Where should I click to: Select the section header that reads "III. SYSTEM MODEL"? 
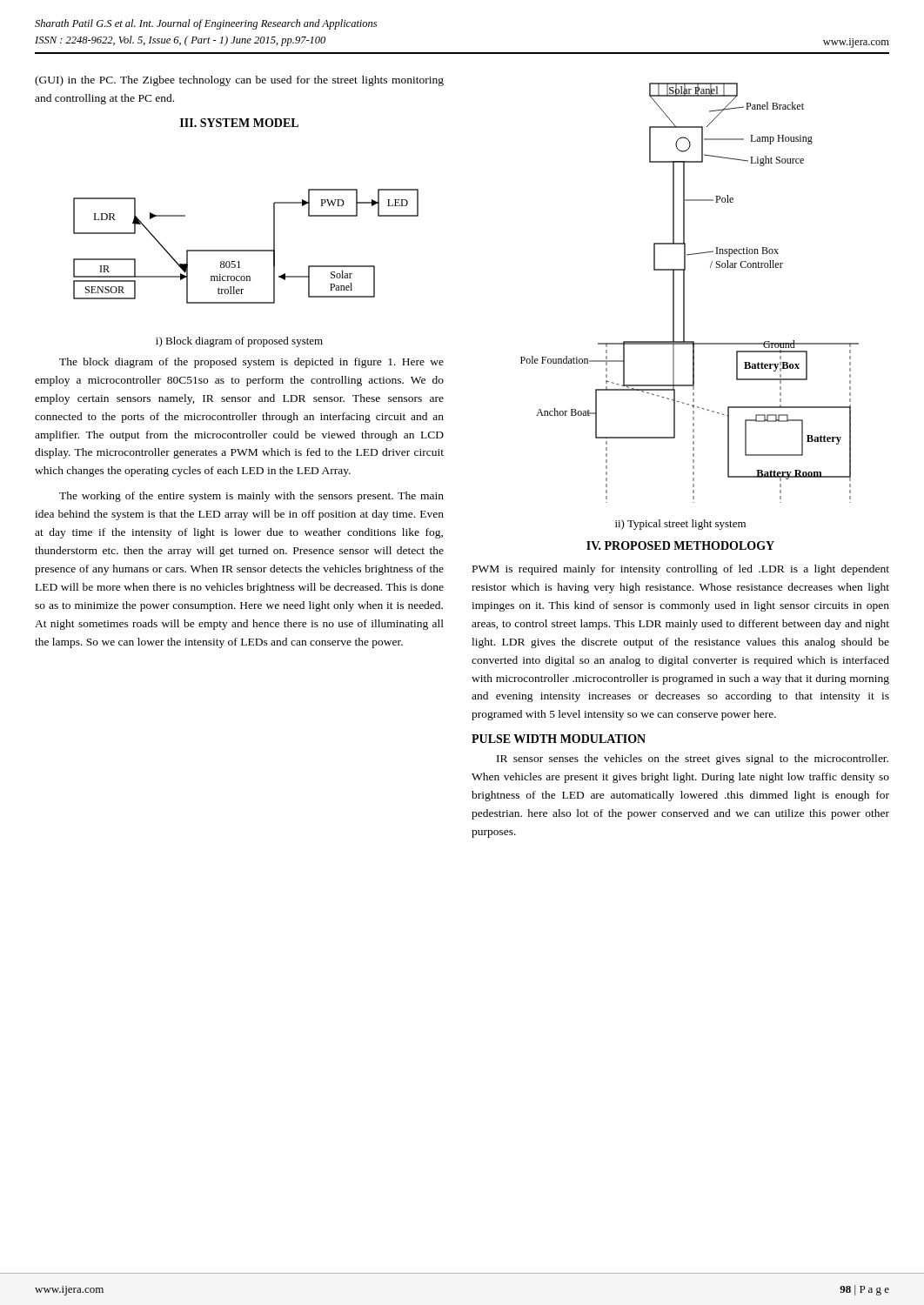(239, 123)
